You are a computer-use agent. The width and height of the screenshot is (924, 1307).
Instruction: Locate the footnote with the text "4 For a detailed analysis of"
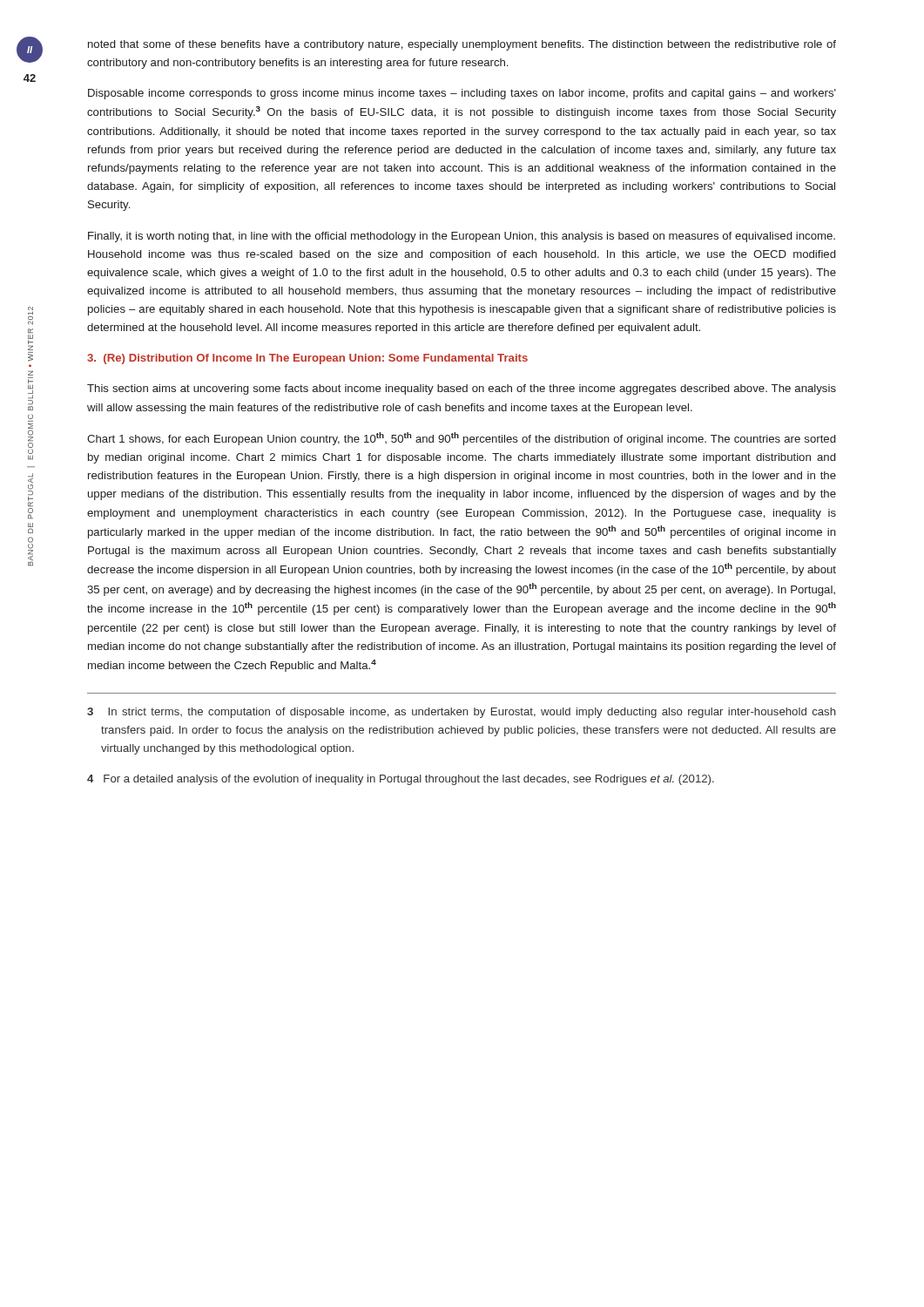point(462,779)
